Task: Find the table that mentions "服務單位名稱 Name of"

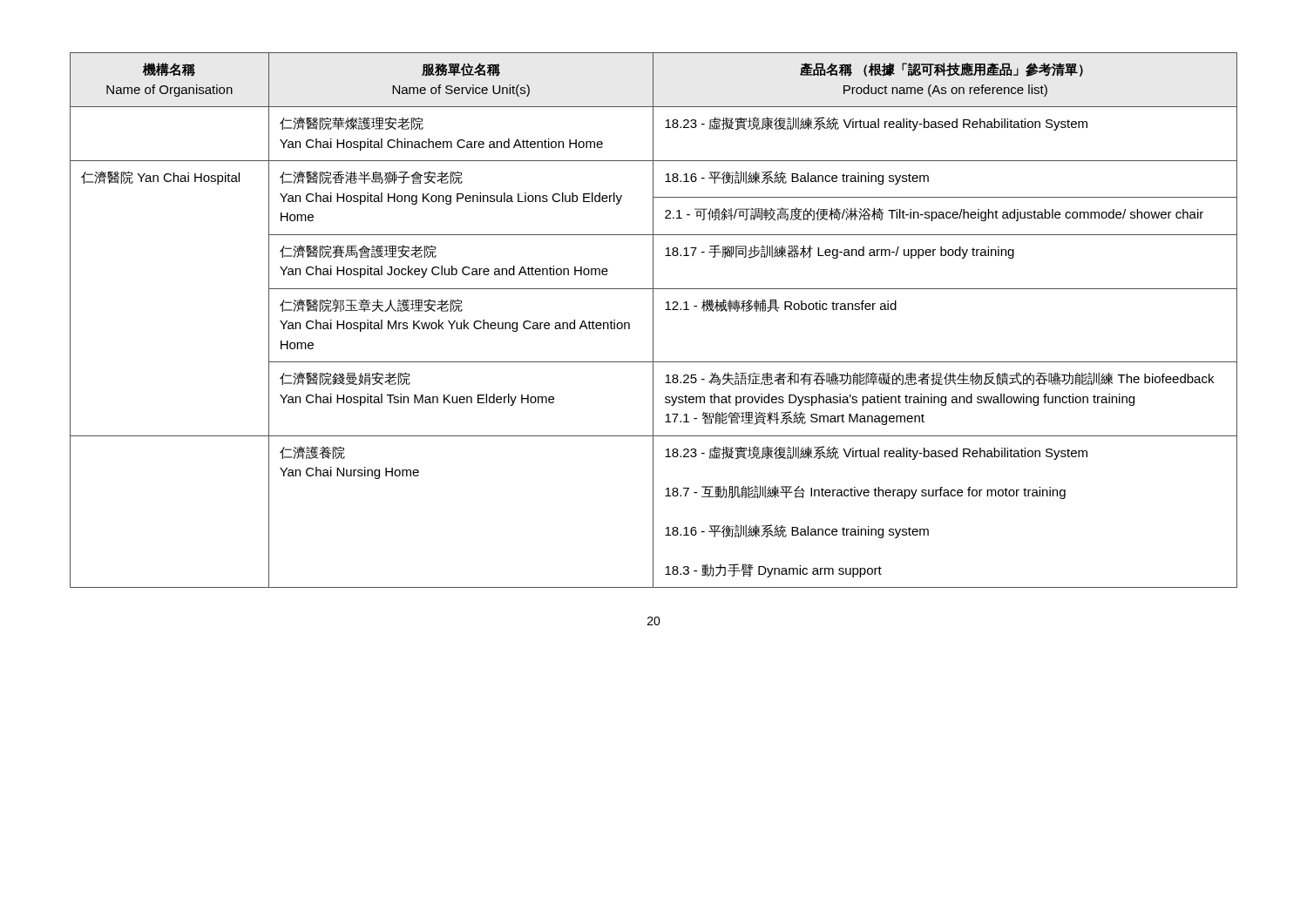Action: [x=654, y=320]
